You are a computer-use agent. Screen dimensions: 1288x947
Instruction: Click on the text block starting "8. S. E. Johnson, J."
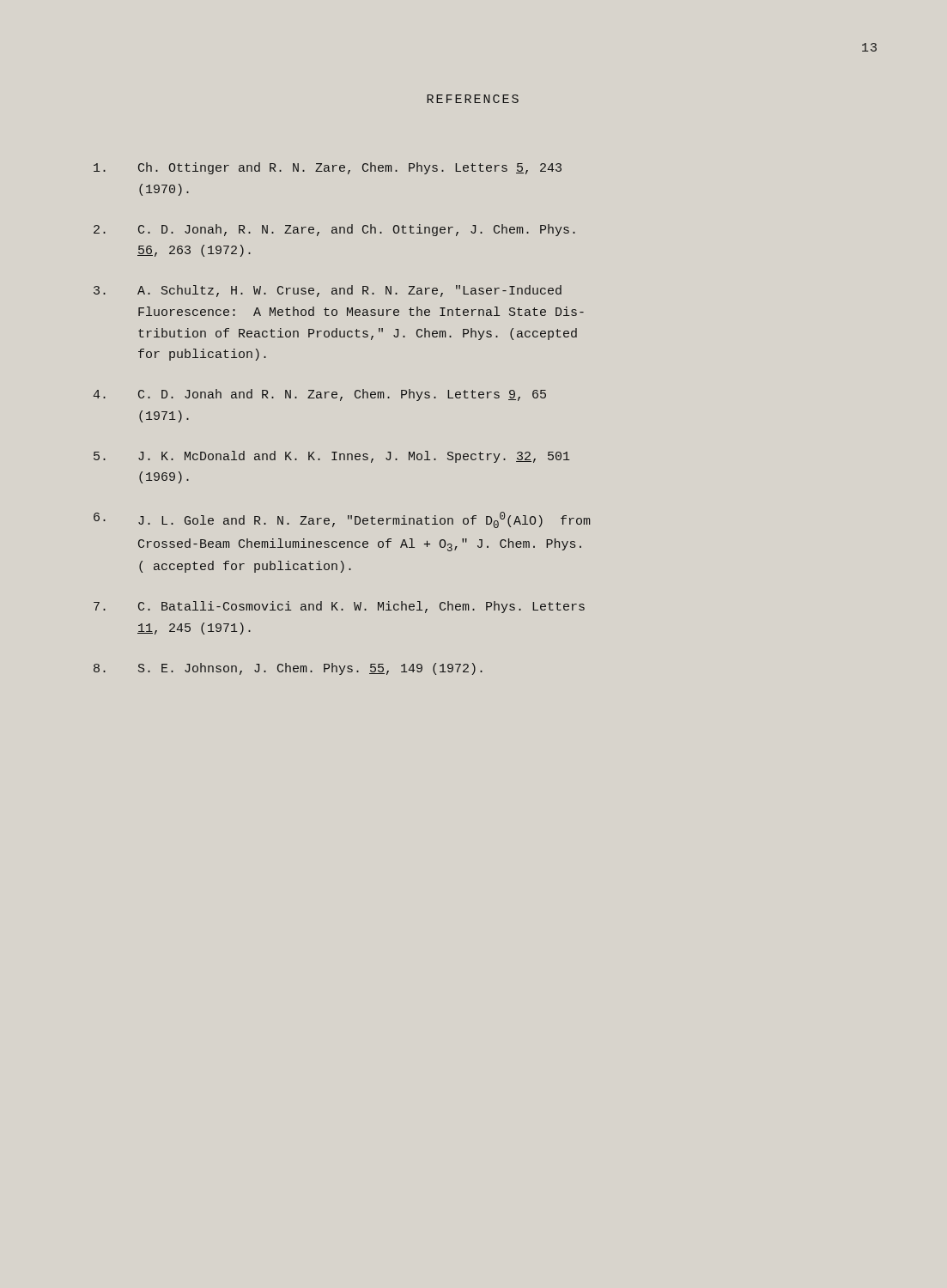coord(481,670)
